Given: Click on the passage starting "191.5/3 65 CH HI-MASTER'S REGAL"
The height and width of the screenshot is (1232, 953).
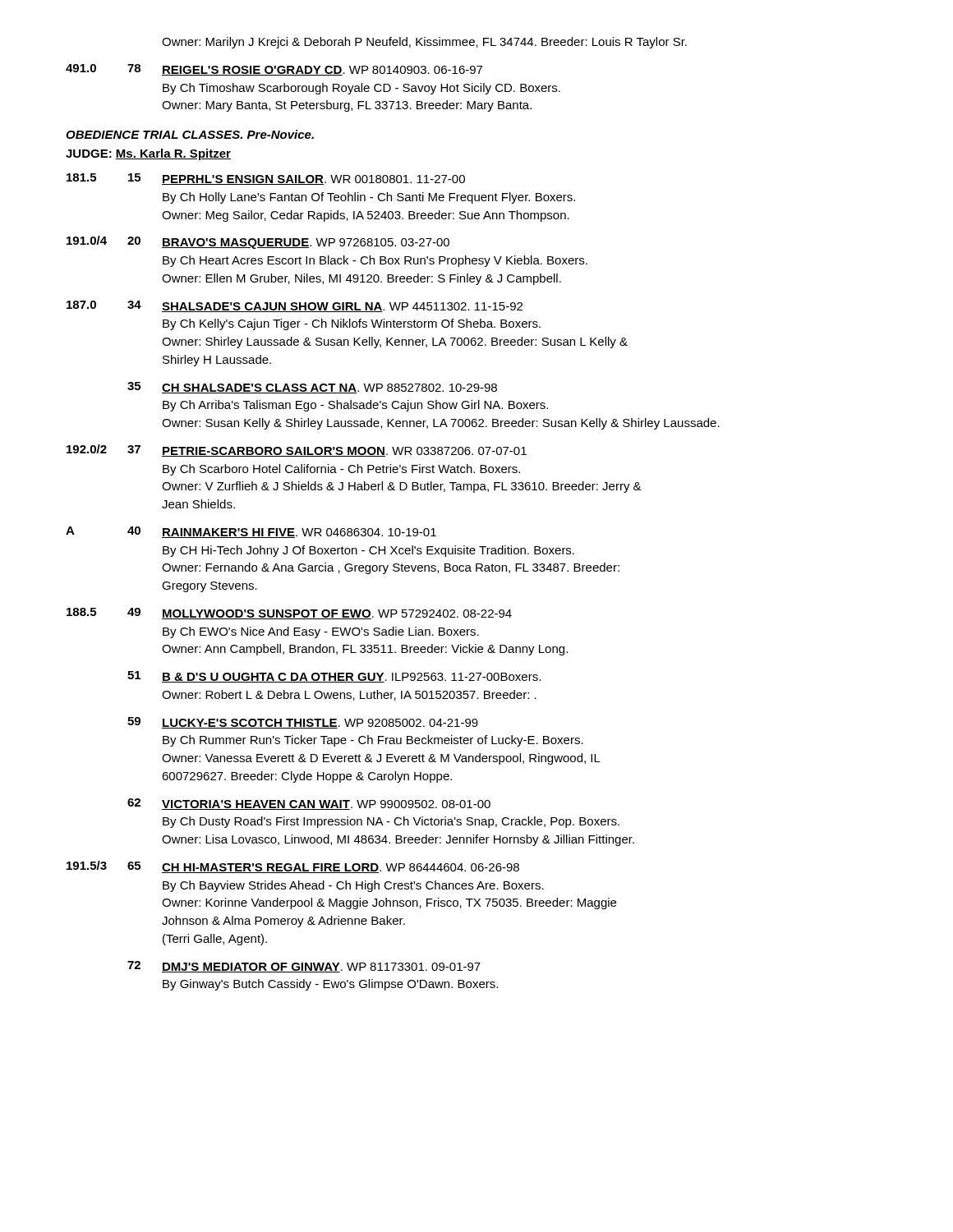Looking at the screenshot, I should tap(476, 903).
